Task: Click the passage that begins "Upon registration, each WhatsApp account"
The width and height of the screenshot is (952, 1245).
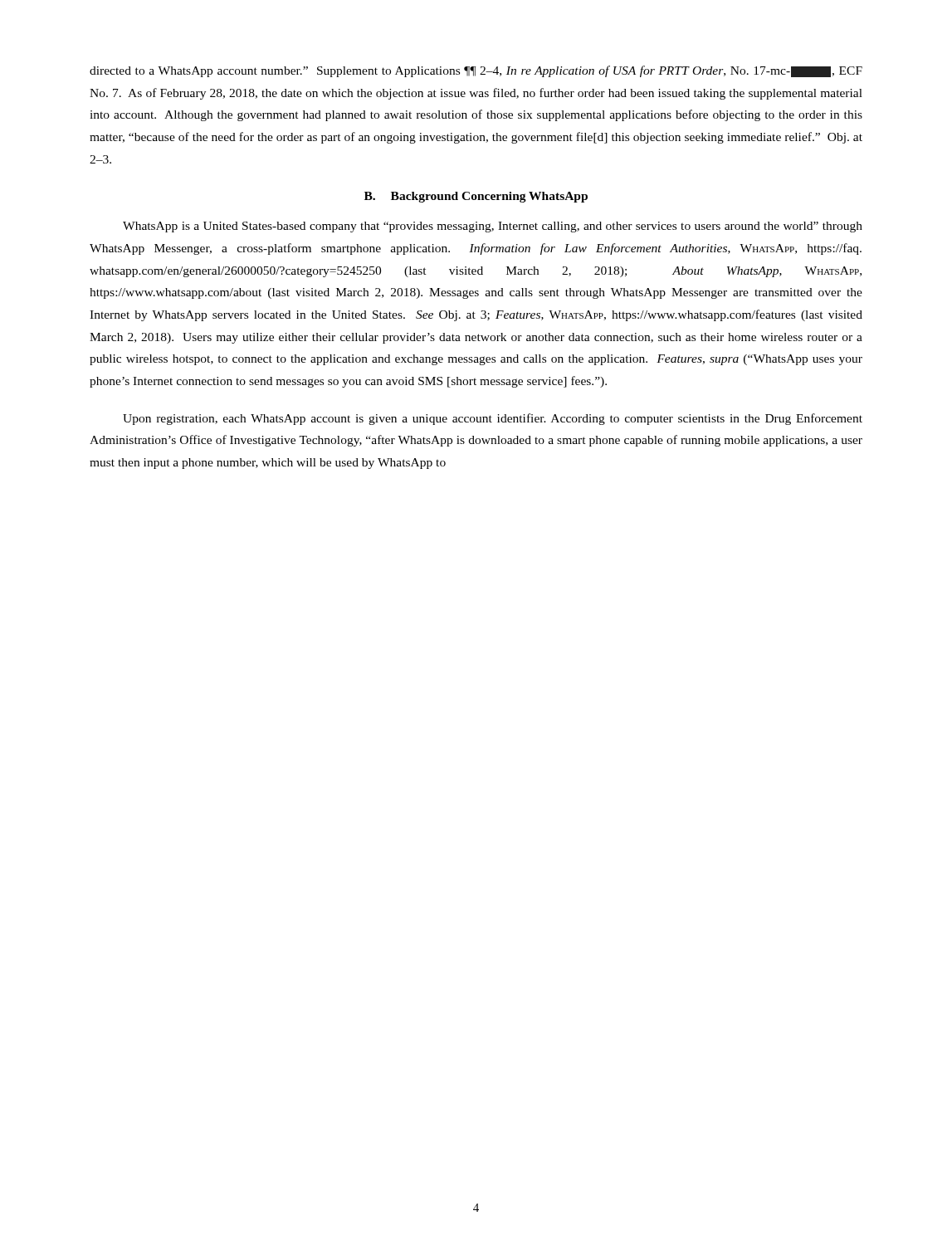Action: click(476, 440)
